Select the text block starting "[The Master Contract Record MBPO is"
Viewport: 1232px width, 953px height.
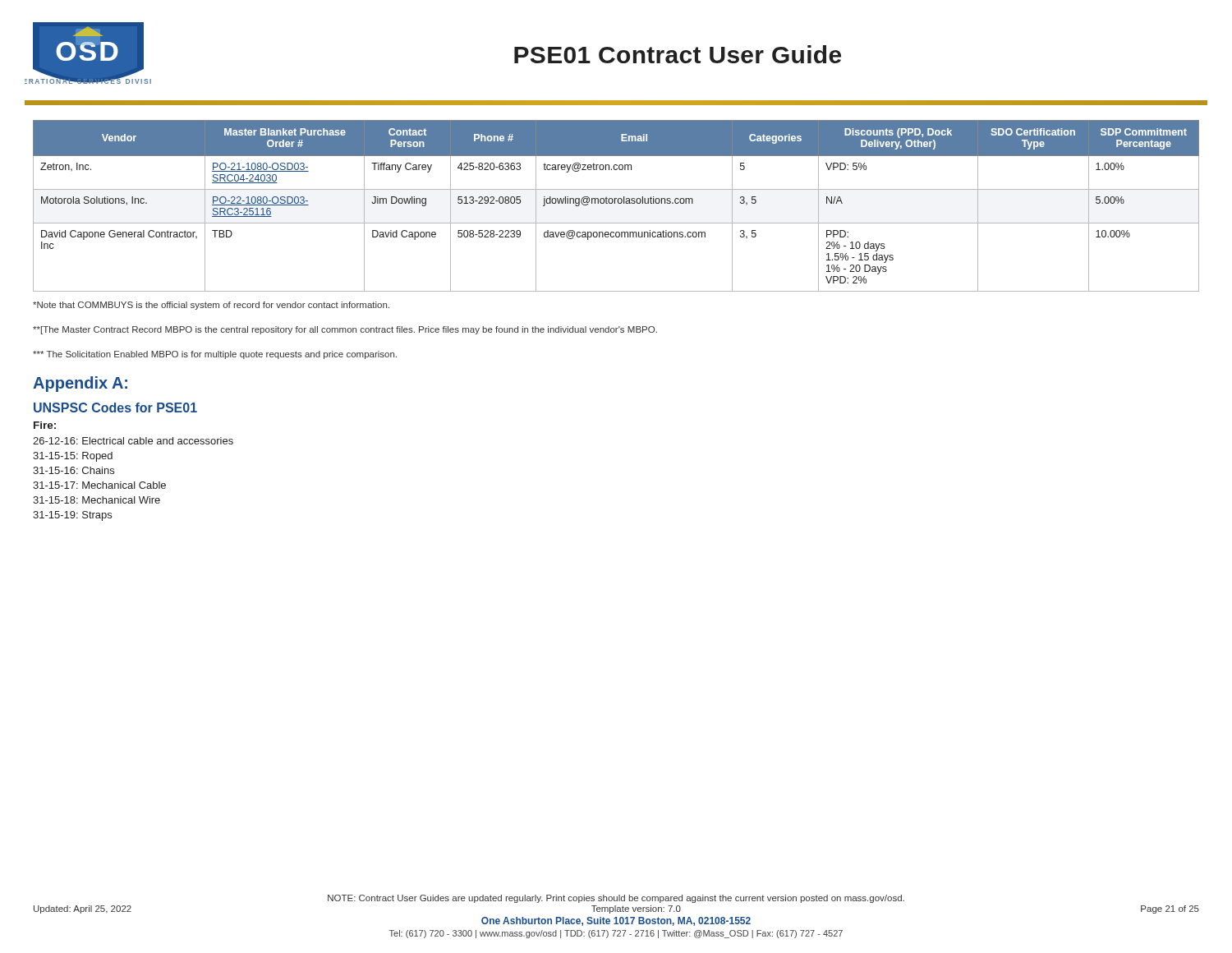coord(345,329)
